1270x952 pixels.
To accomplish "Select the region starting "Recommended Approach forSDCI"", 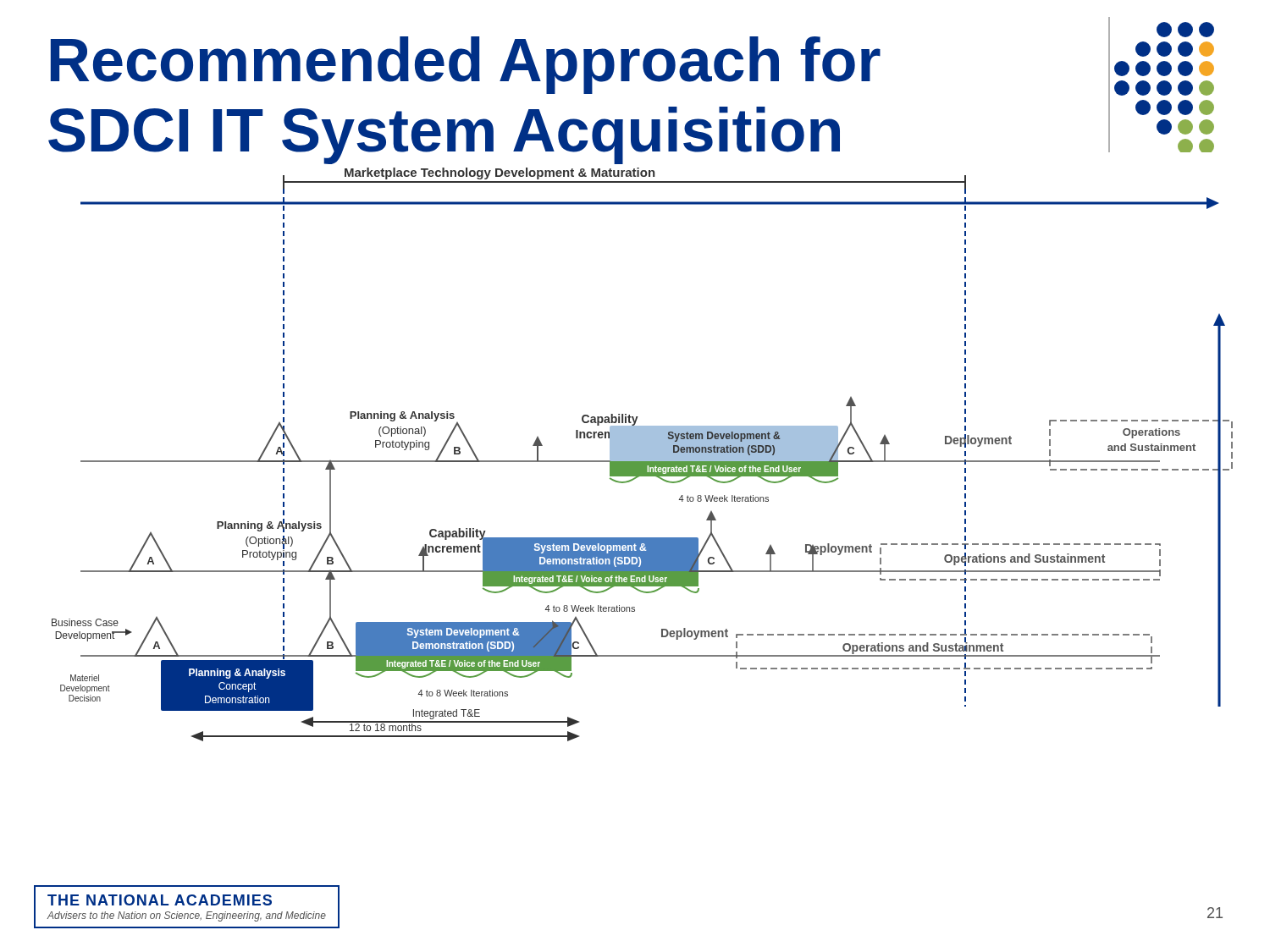I will (491, 95).
